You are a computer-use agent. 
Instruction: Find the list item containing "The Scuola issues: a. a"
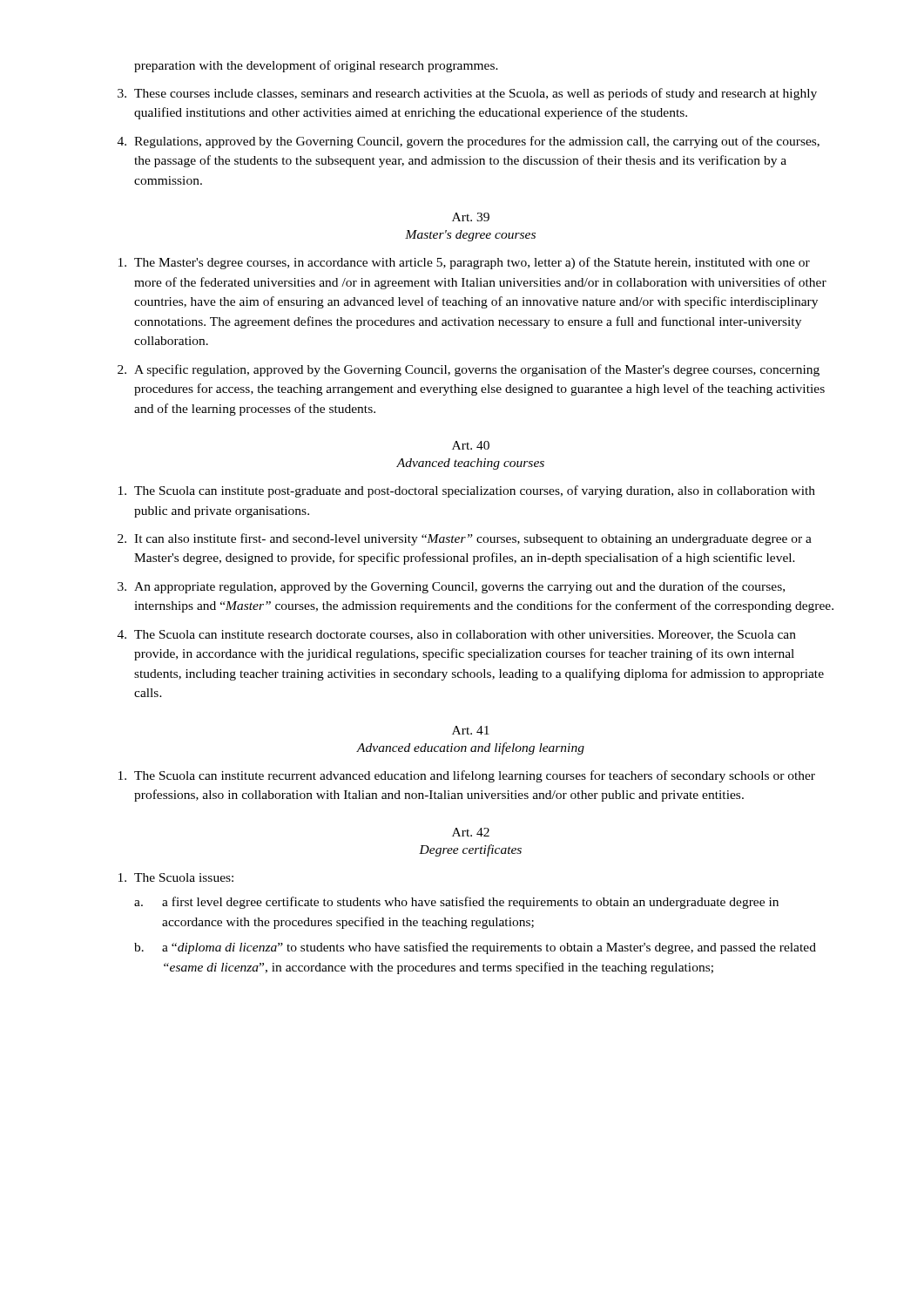tap(471, 925)
